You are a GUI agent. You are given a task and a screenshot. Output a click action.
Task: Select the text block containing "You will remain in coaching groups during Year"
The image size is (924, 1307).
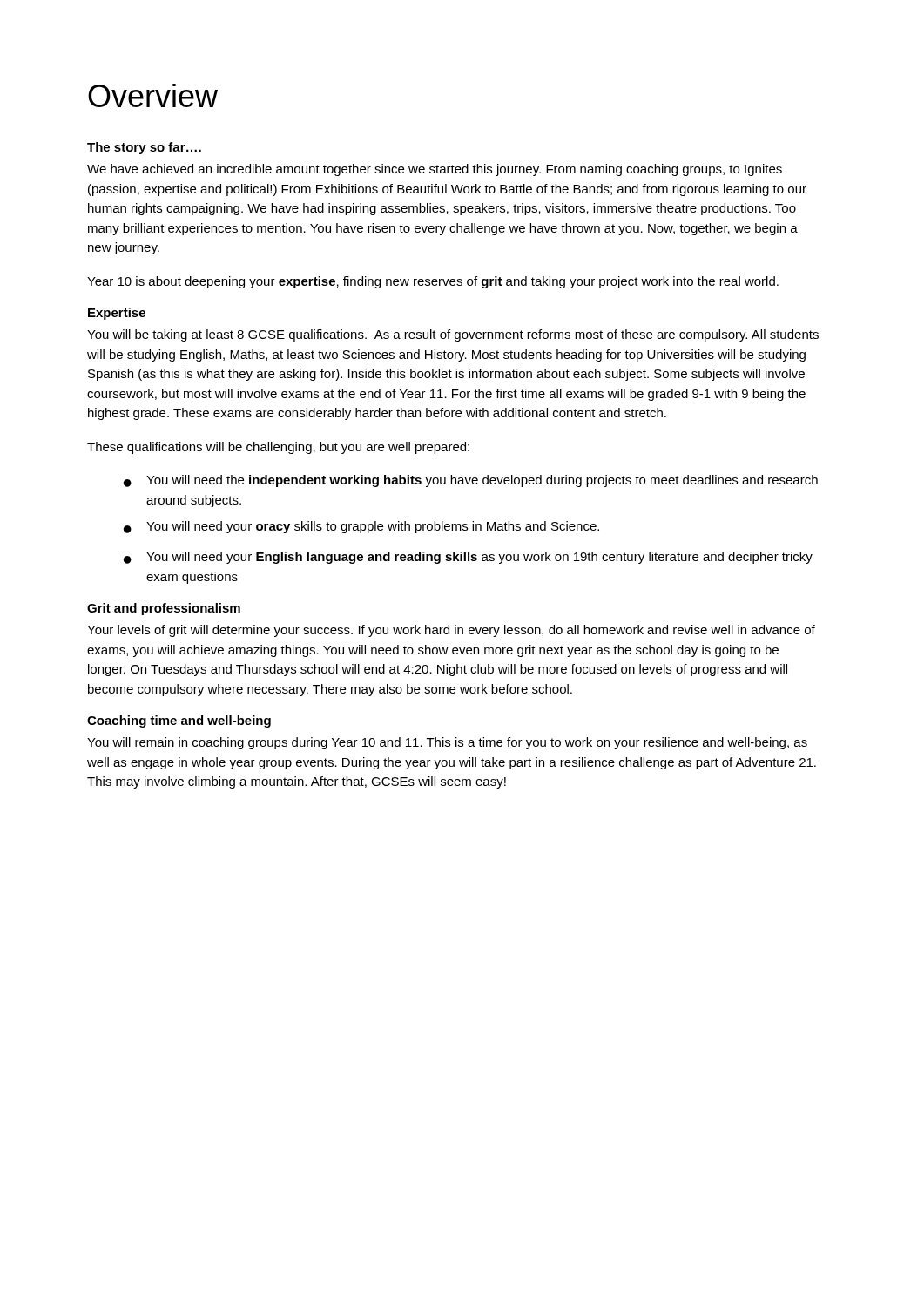(x=453, y=762)
